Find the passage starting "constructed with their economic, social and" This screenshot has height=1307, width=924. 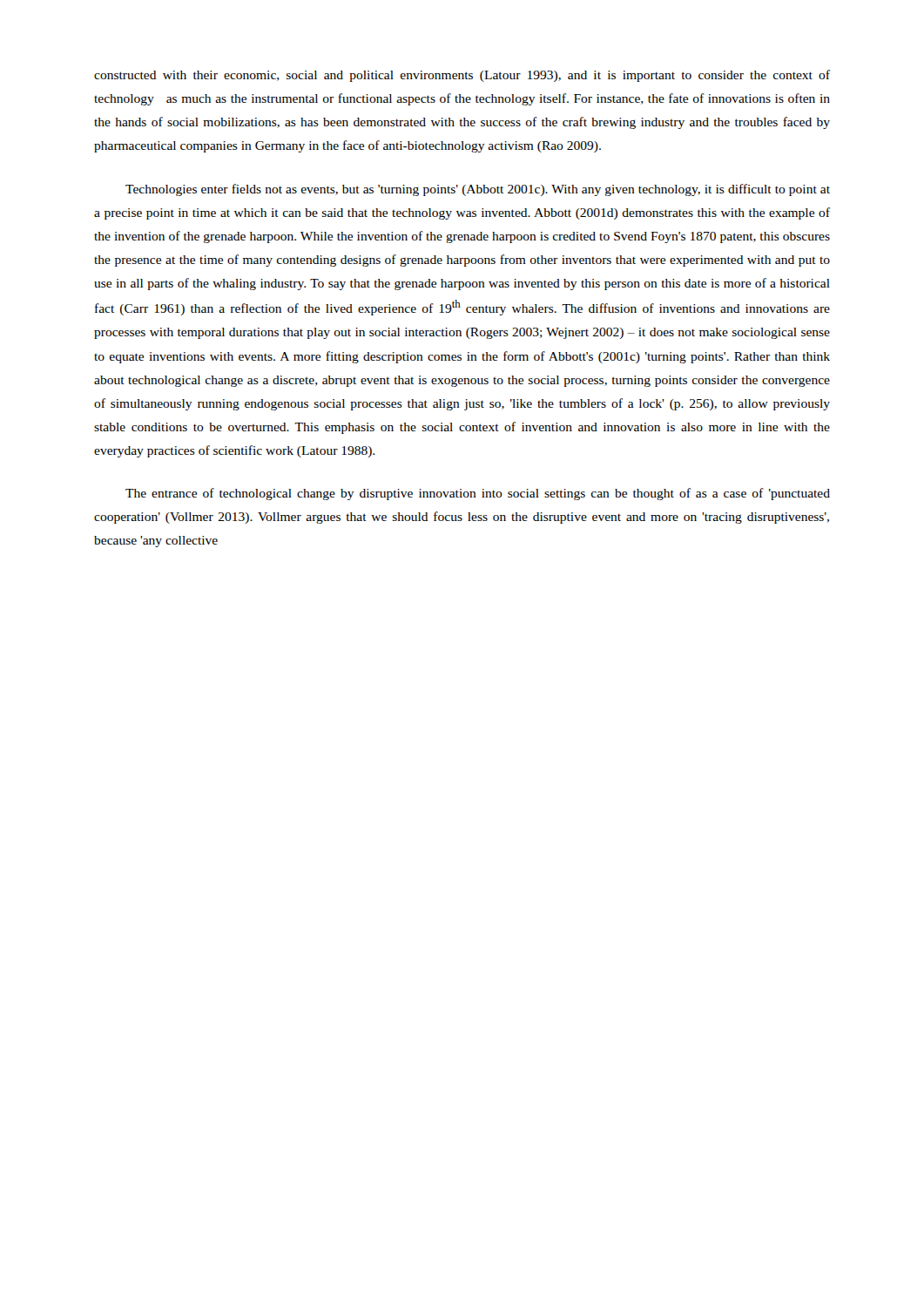[462, 110]
